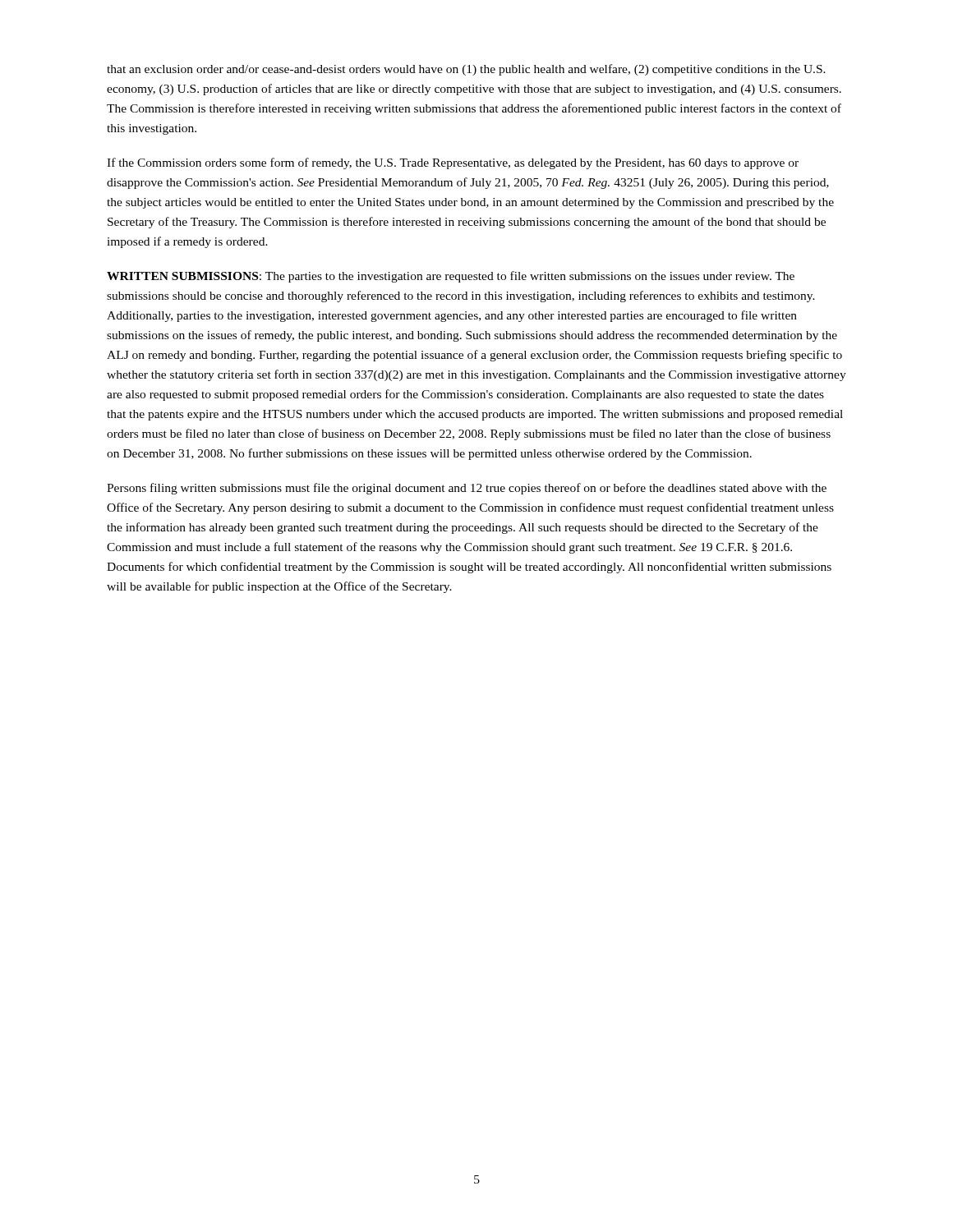Screen dimensions: 1232x953
Task: Find the region starting "that an exclusion order and/or"
Action: pos(474,98)
